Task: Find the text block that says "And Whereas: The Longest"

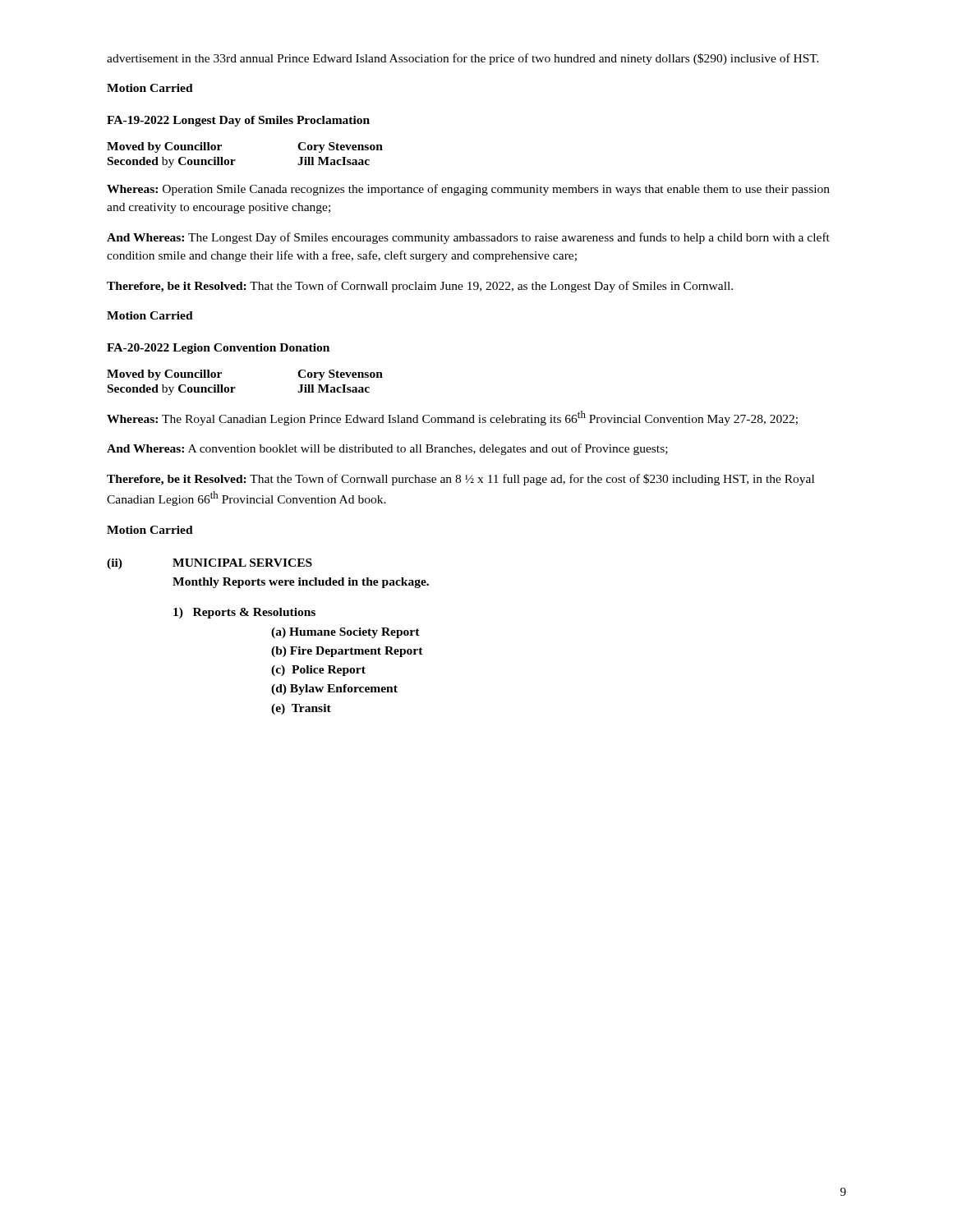Action: [468, 246]
